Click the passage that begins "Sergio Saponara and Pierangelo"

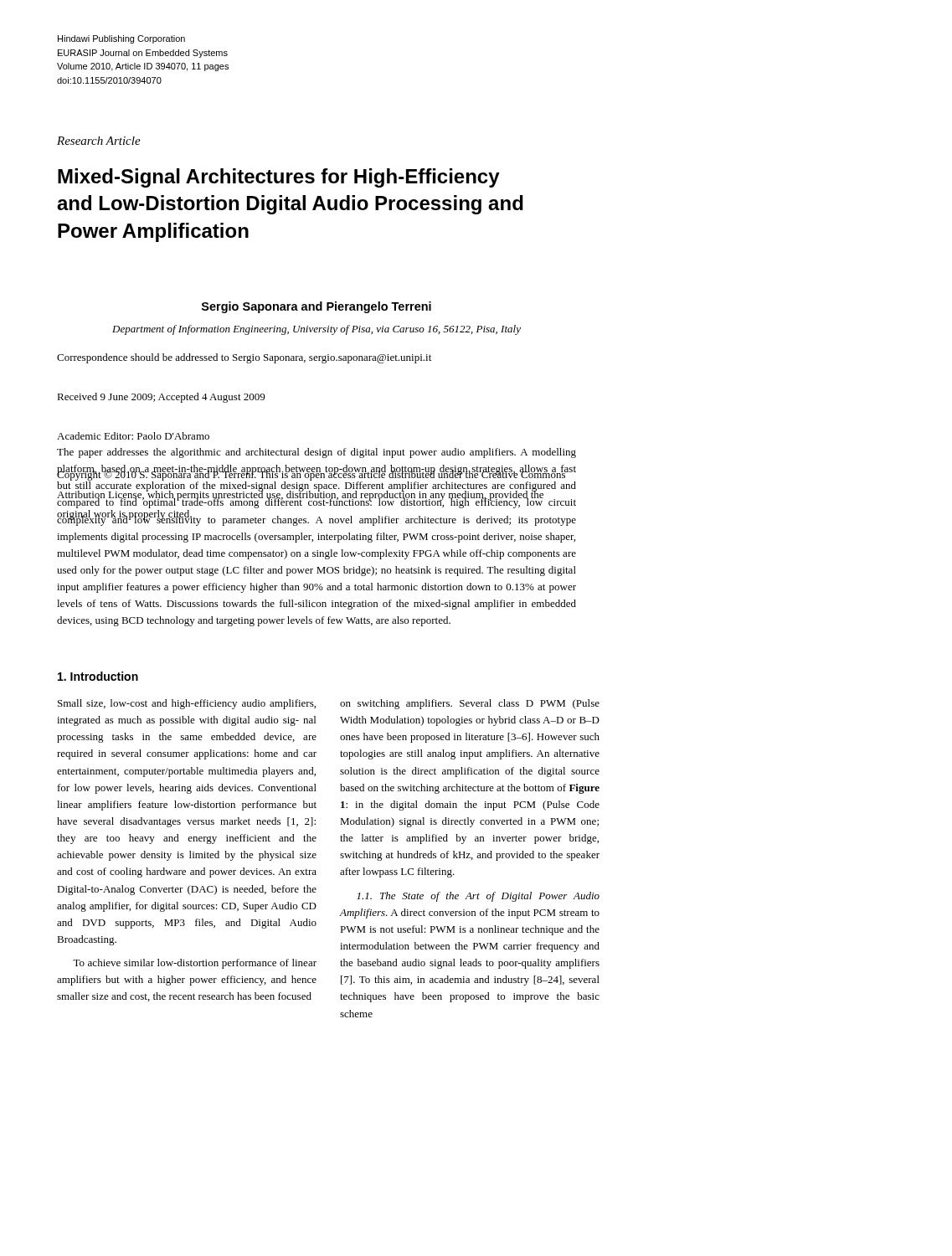tap(316, 306)
